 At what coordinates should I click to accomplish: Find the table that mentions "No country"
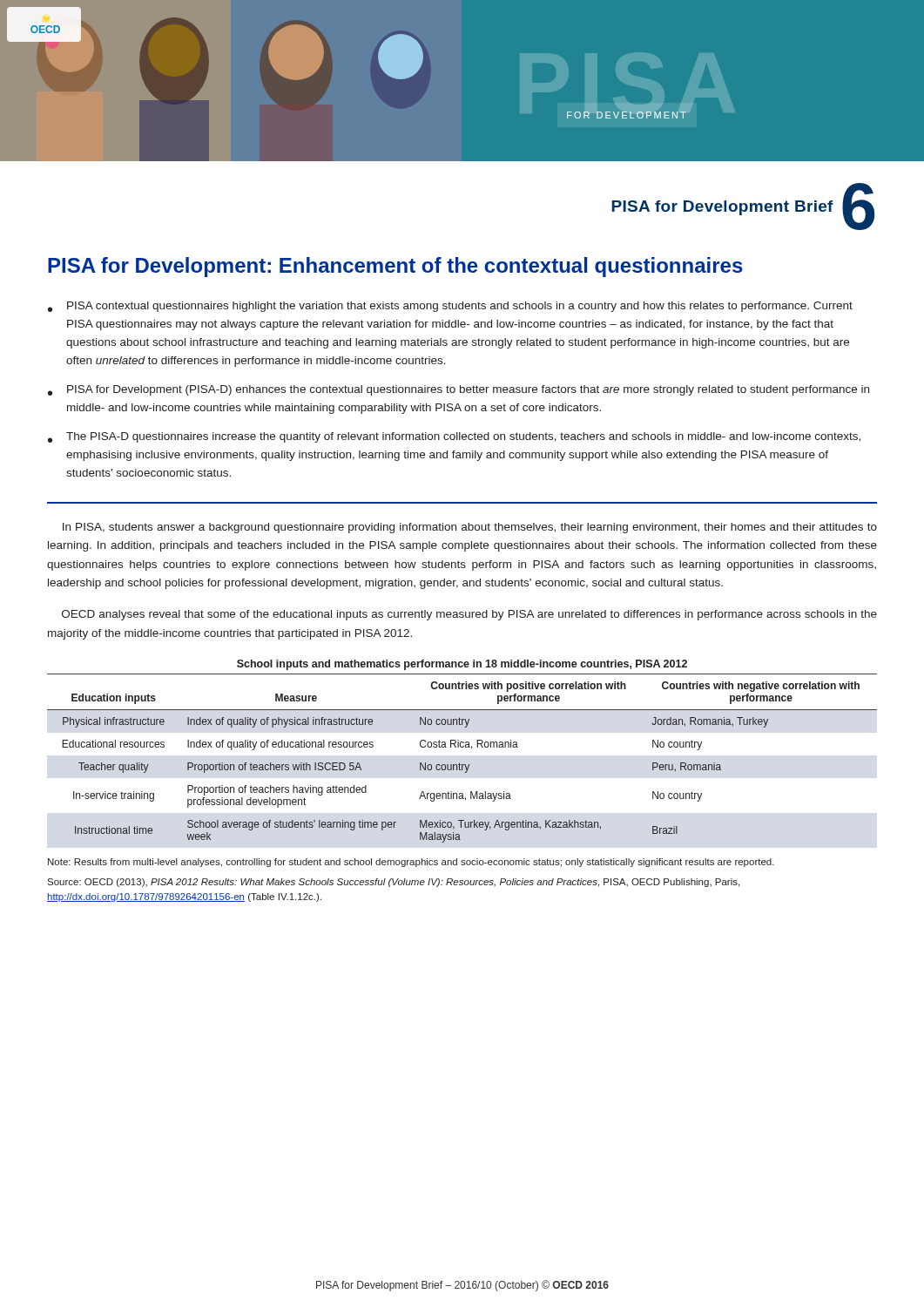point(462,761)
